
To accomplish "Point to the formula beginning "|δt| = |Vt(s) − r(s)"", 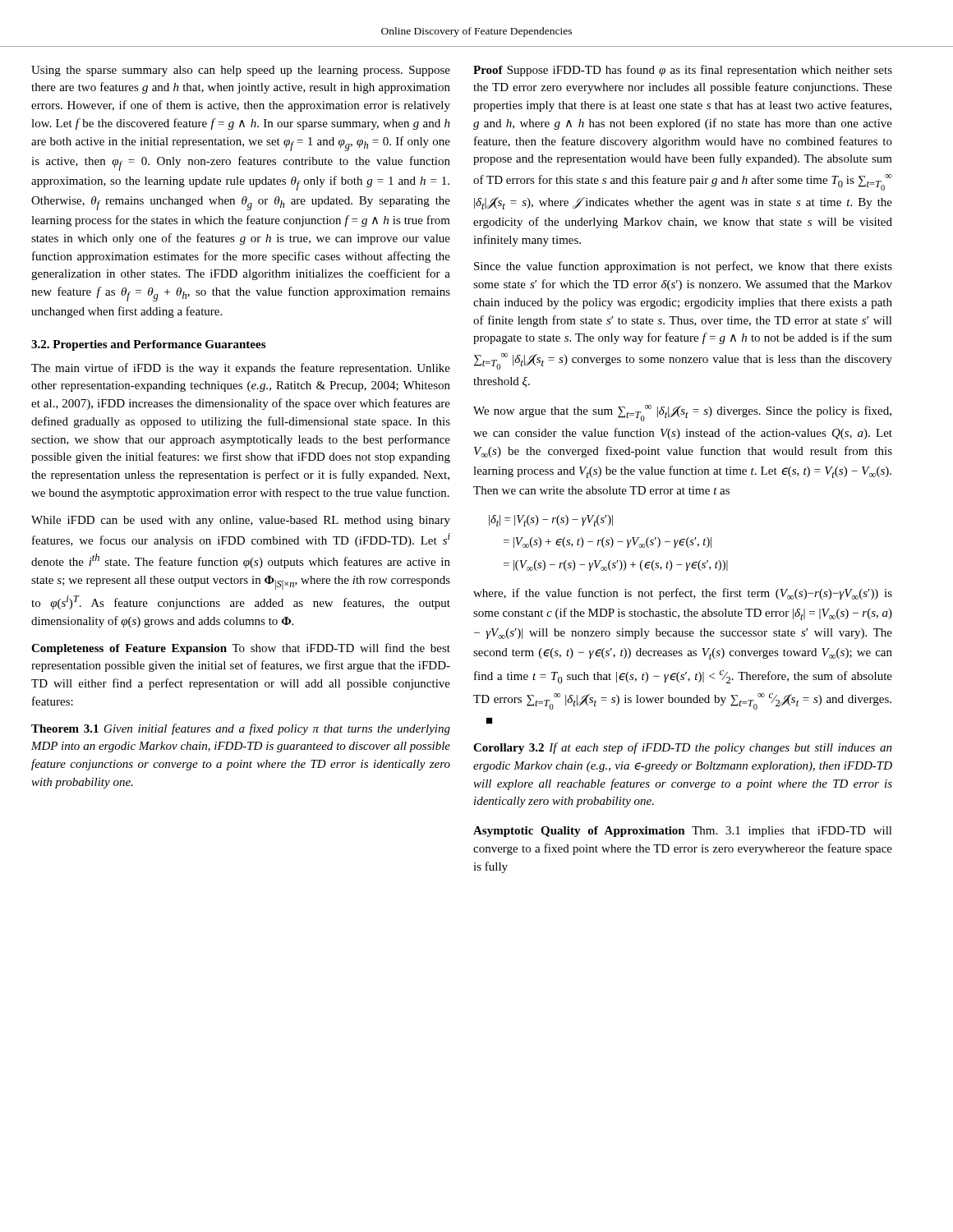I will click(608, 543).
